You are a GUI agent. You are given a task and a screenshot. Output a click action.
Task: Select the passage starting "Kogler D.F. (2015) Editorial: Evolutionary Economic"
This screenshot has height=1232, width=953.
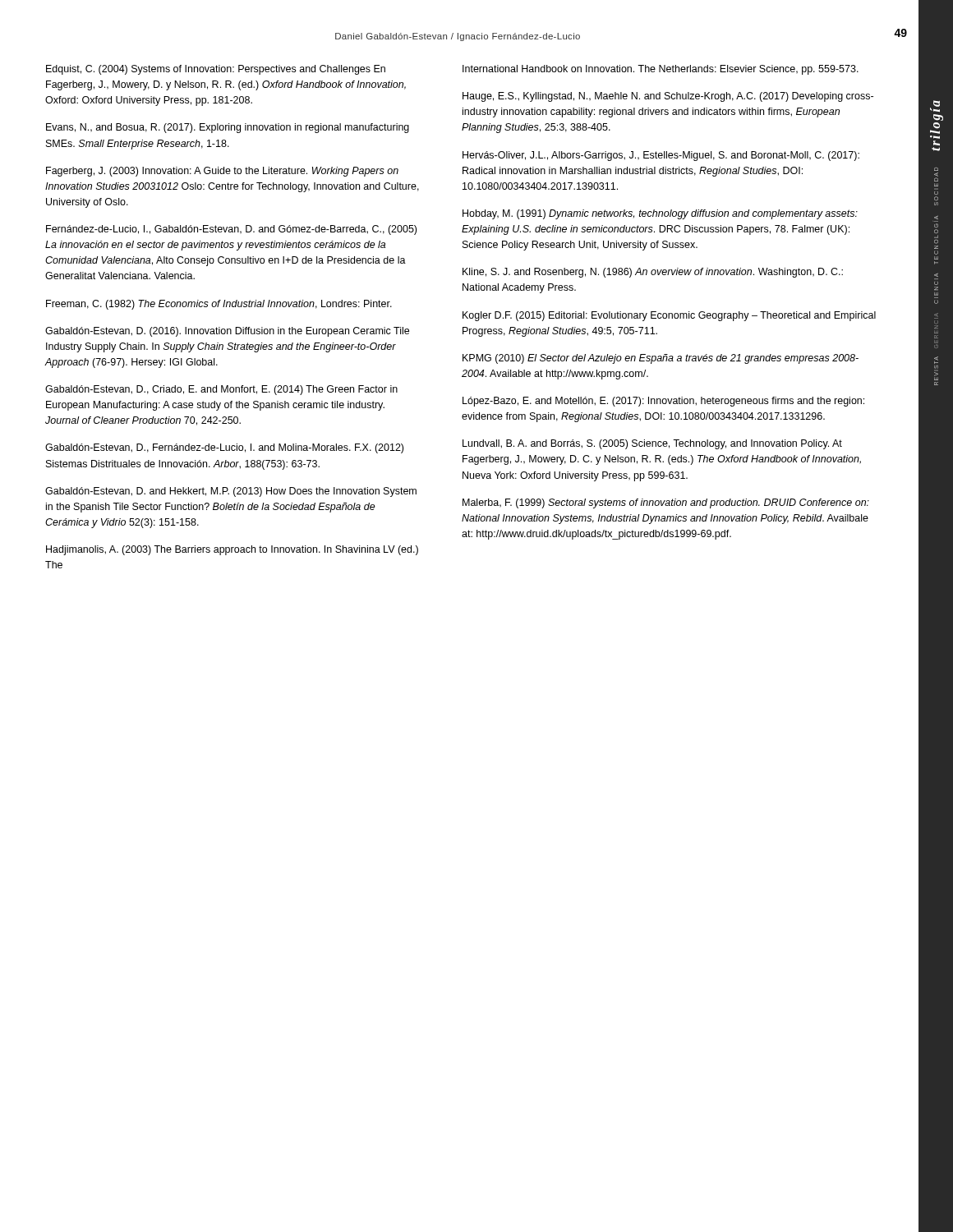(669, 323)
